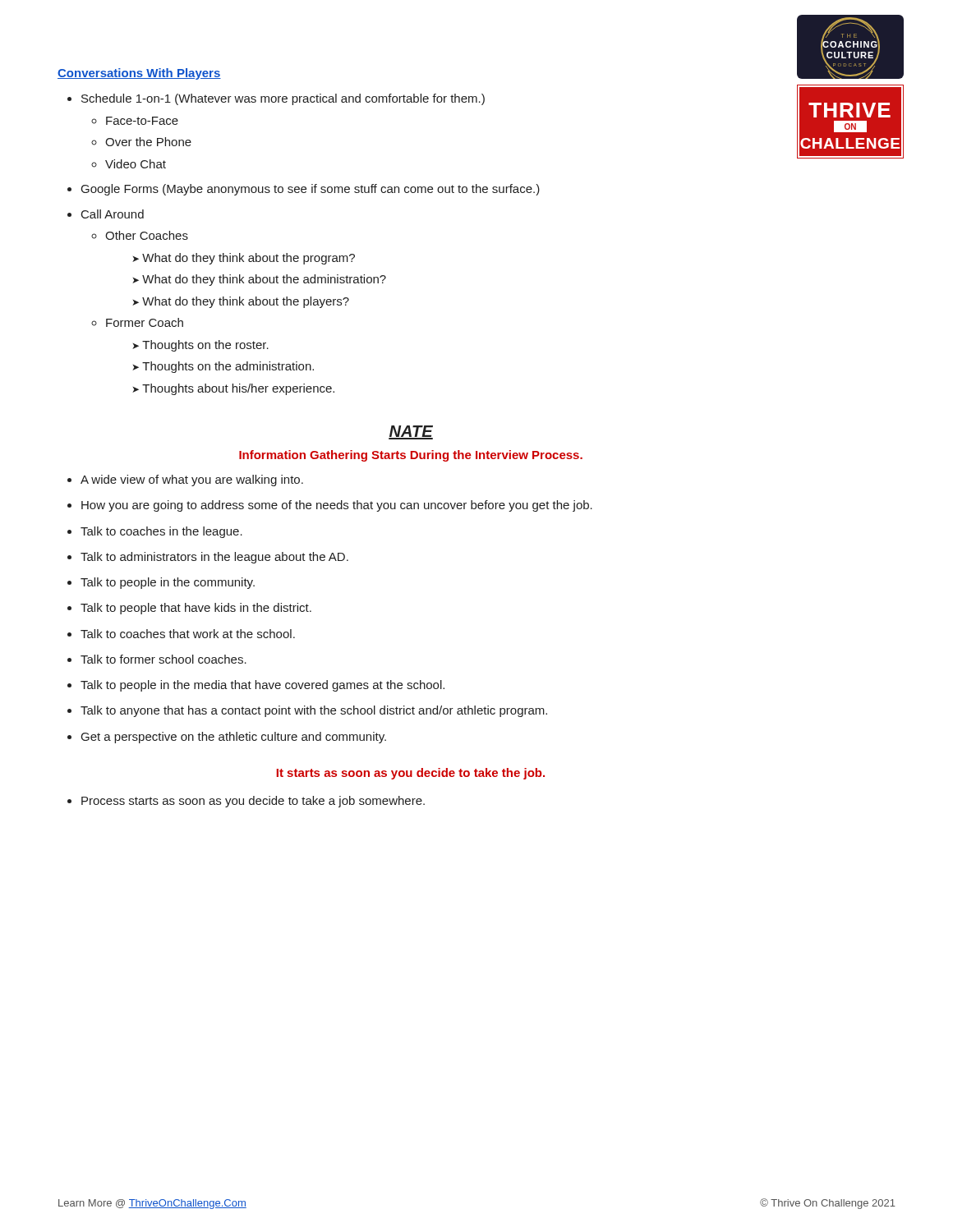The image size is (953, 1232).
Task: Select the passage starting "Former Coach Thoughts on"
Action: tap(145, 322)
